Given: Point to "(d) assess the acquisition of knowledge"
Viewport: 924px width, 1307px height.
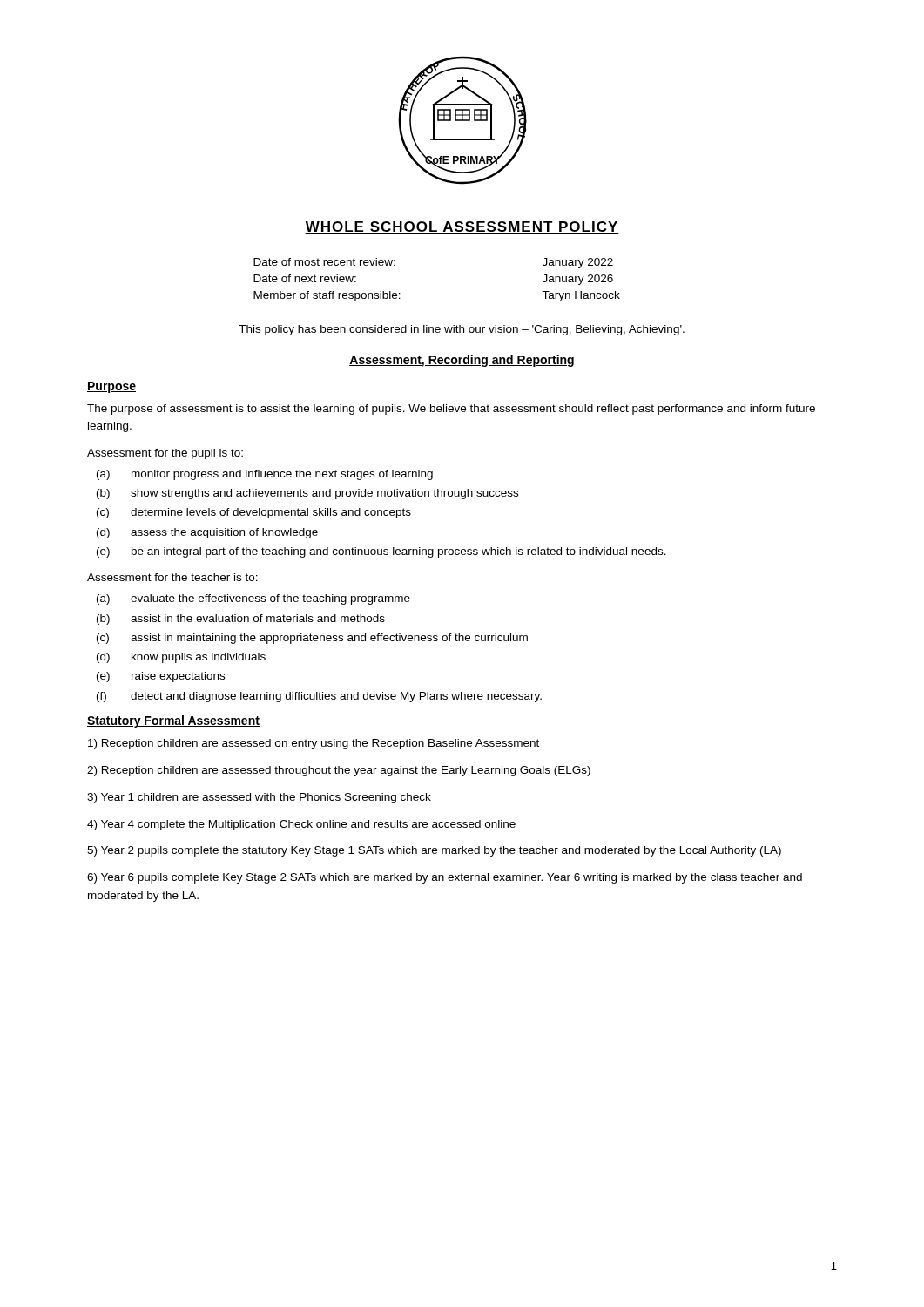Looking at the screenshot, I should 207,533.
